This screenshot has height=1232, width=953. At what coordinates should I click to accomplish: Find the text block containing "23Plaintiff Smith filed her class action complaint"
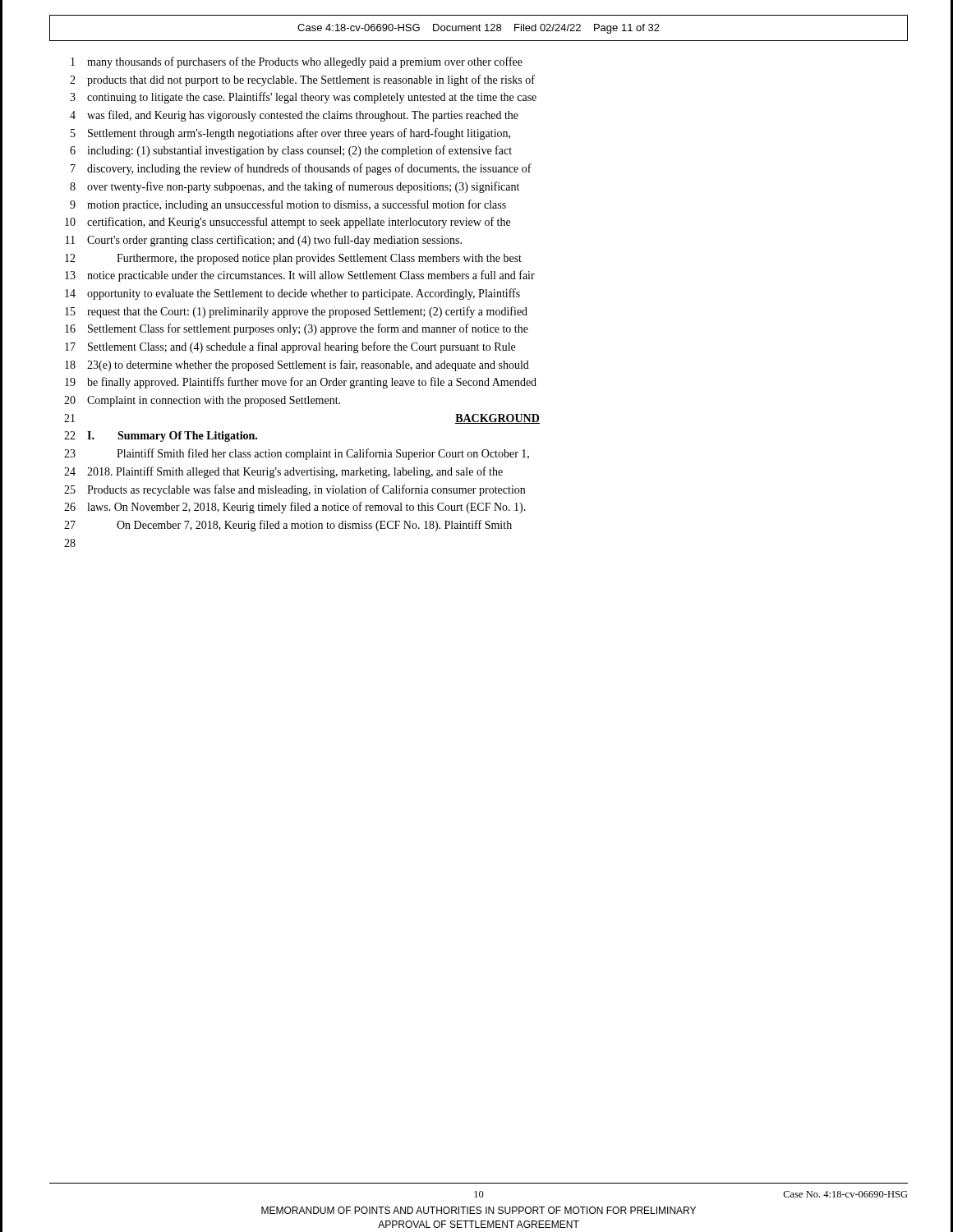479,481
